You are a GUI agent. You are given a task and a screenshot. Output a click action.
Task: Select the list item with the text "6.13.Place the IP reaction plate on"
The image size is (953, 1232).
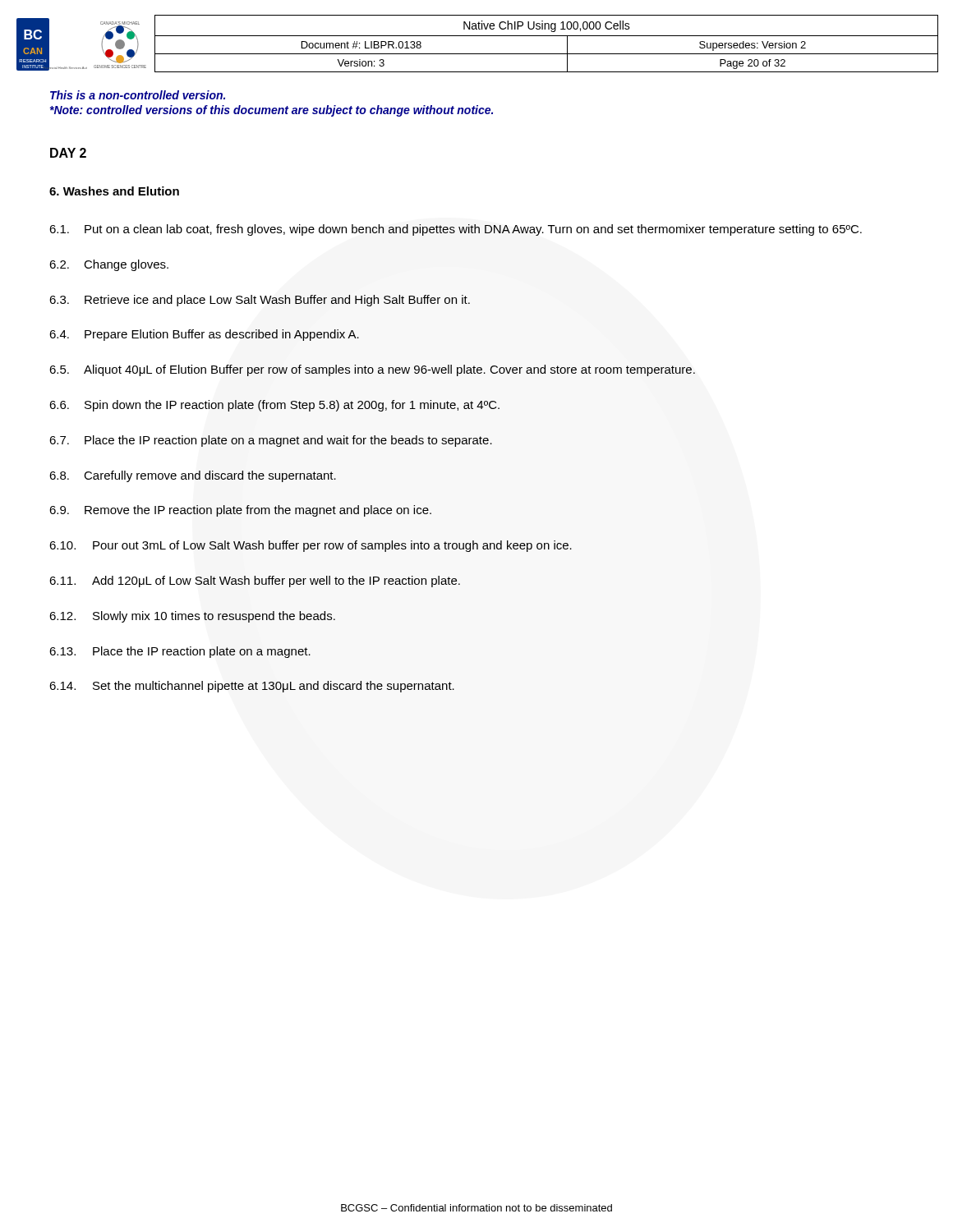[x=180, y=652]
